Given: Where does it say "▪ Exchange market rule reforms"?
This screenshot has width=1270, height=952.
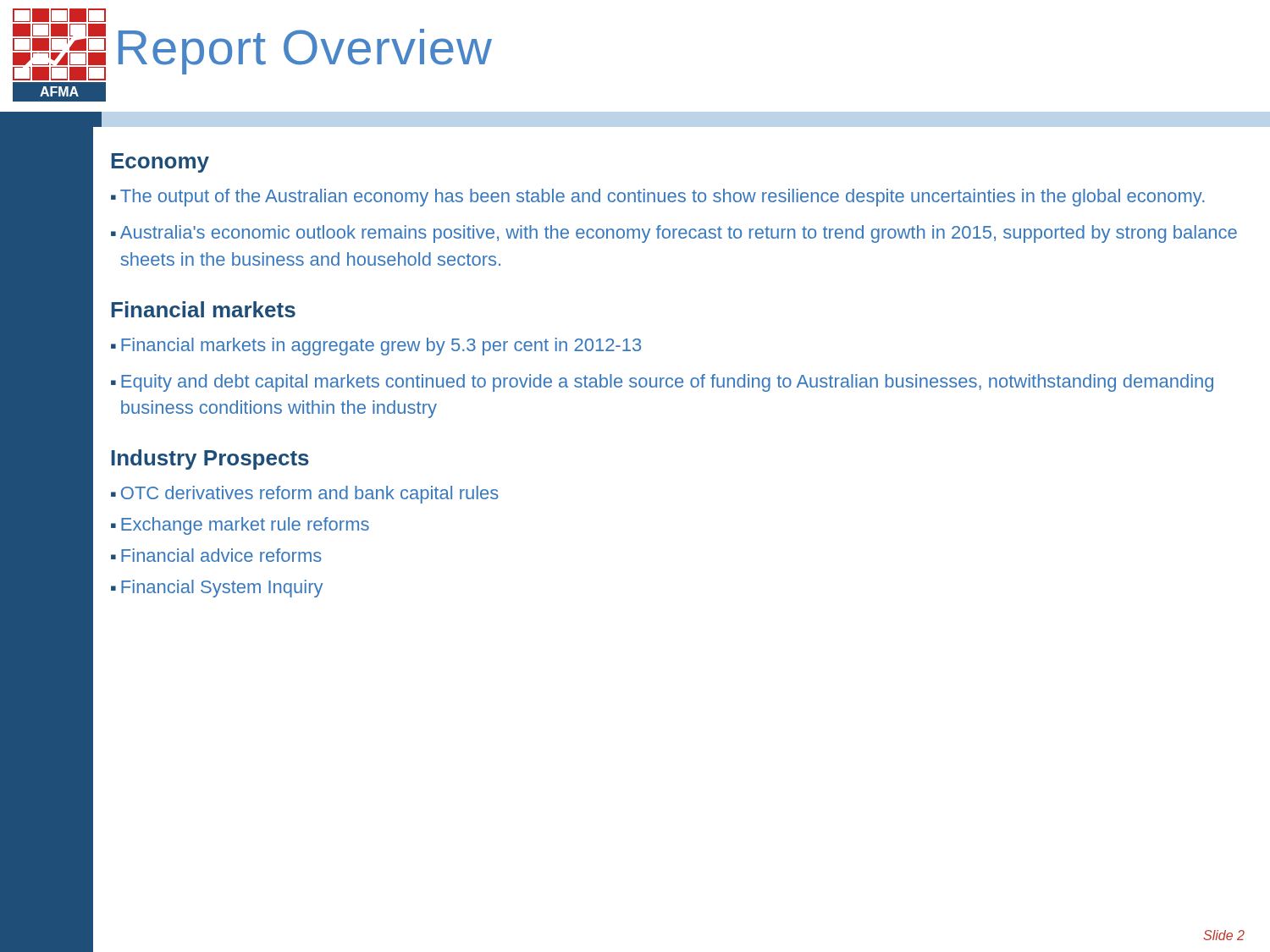Looking at the screenshot, I should tap(240, 525).
